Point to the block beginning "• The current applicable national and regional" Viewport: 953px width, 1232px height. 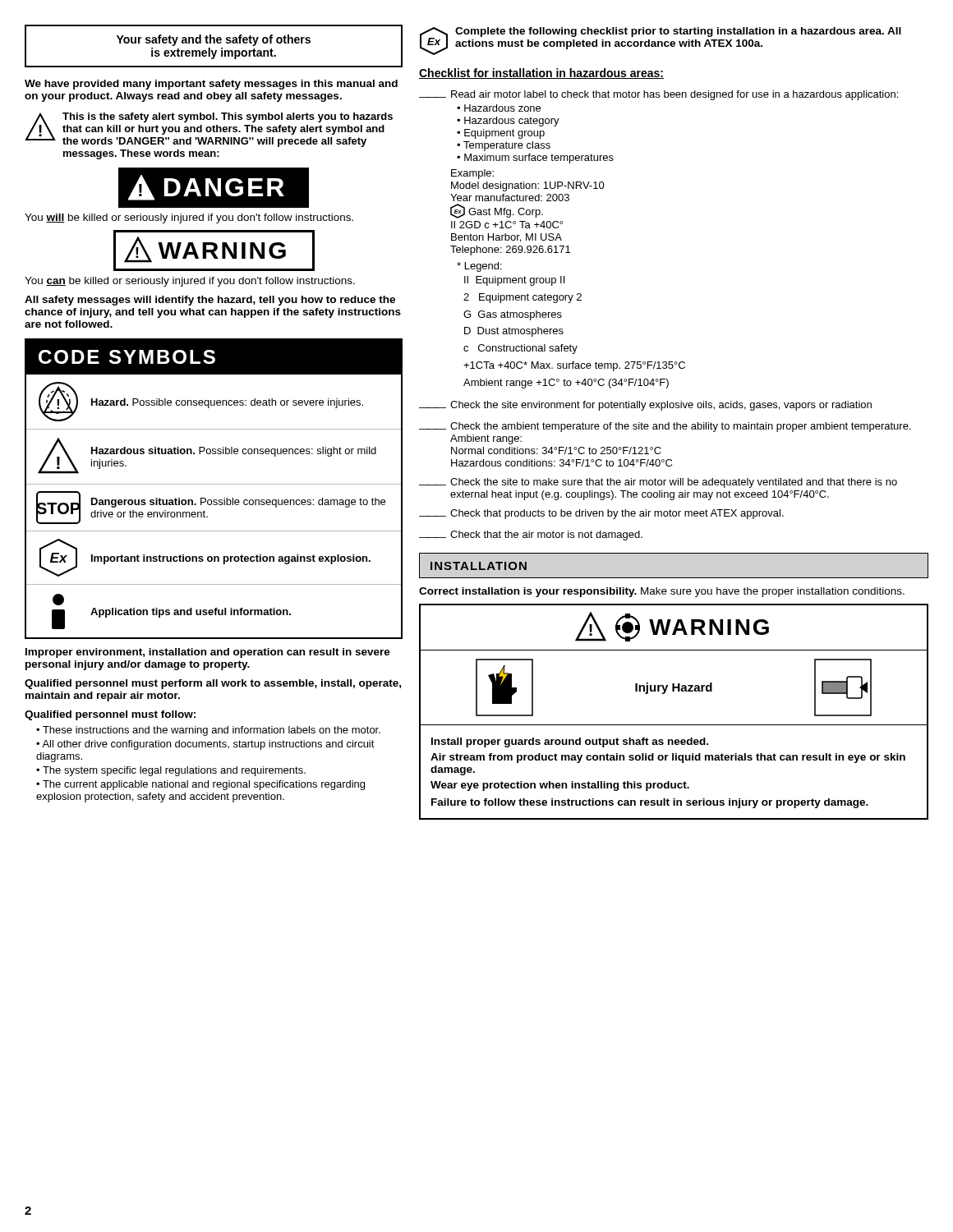(x=201, y=790)
